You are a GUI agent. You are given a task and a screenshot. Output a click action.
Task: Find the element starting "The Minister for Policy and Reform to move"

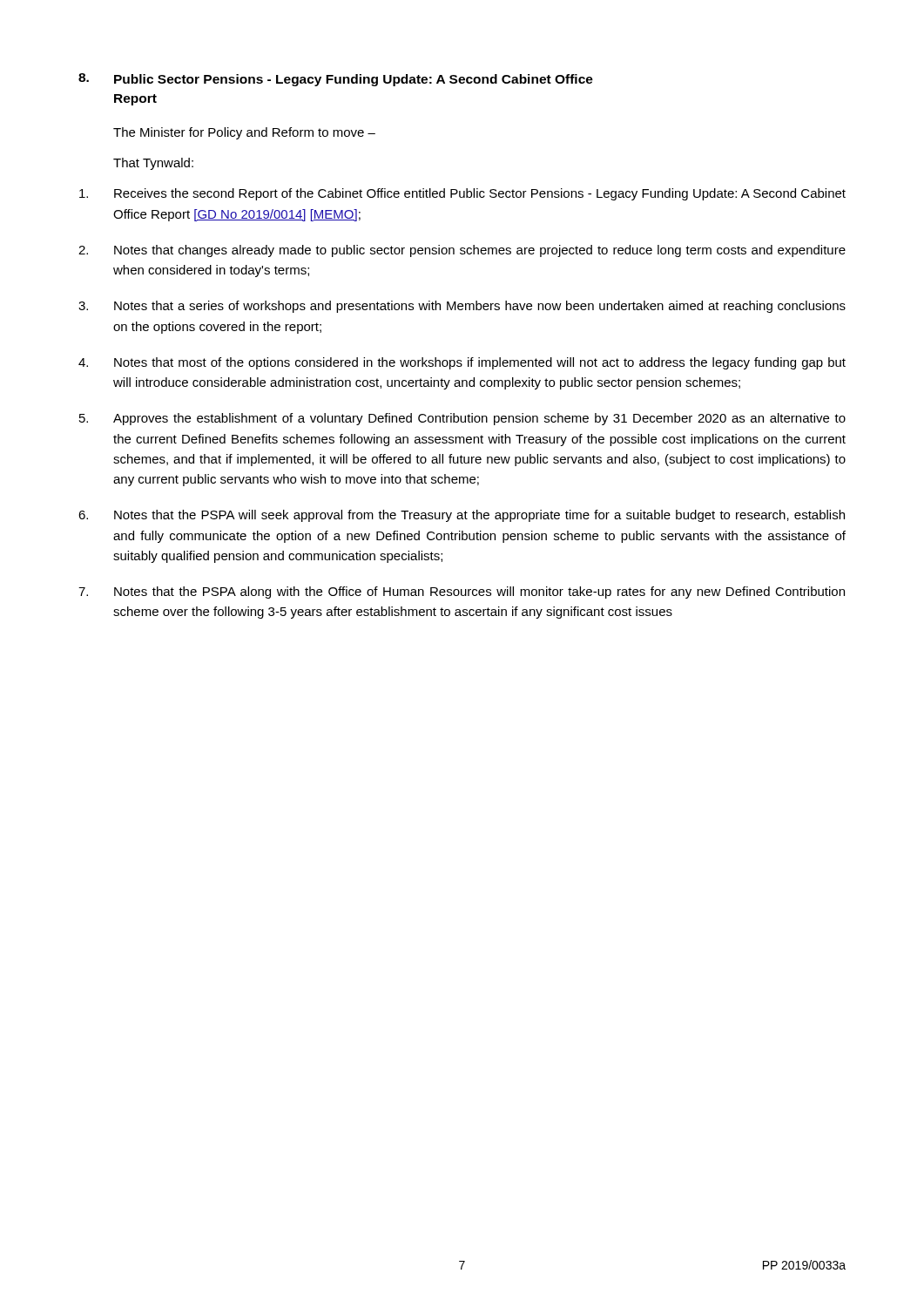coord(244,132)
